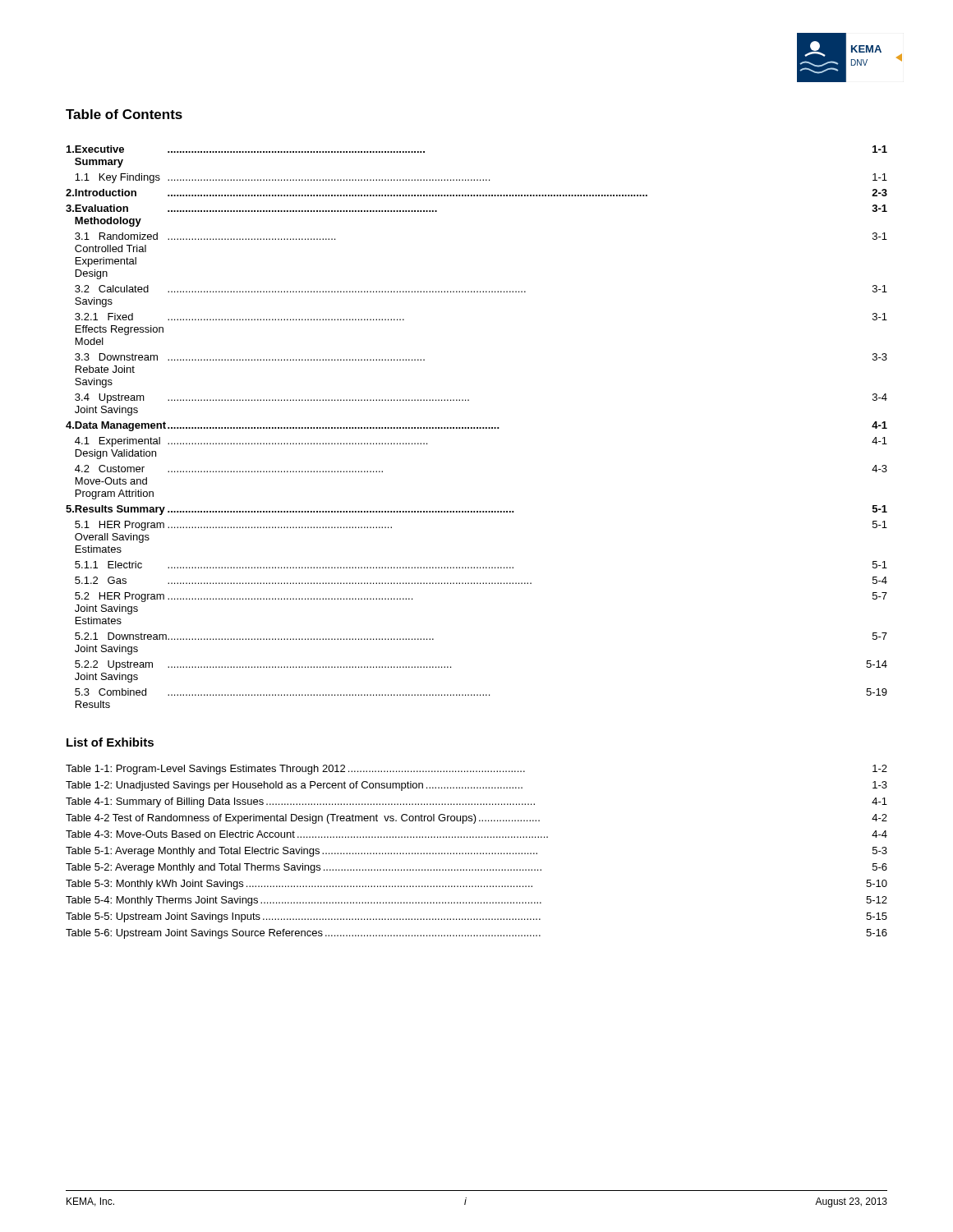Click where it says "5.2 HER Program Joint Savings Estimates ................................................................................... 5-7"
This screenshot has height=1232, width=953.
118,597
